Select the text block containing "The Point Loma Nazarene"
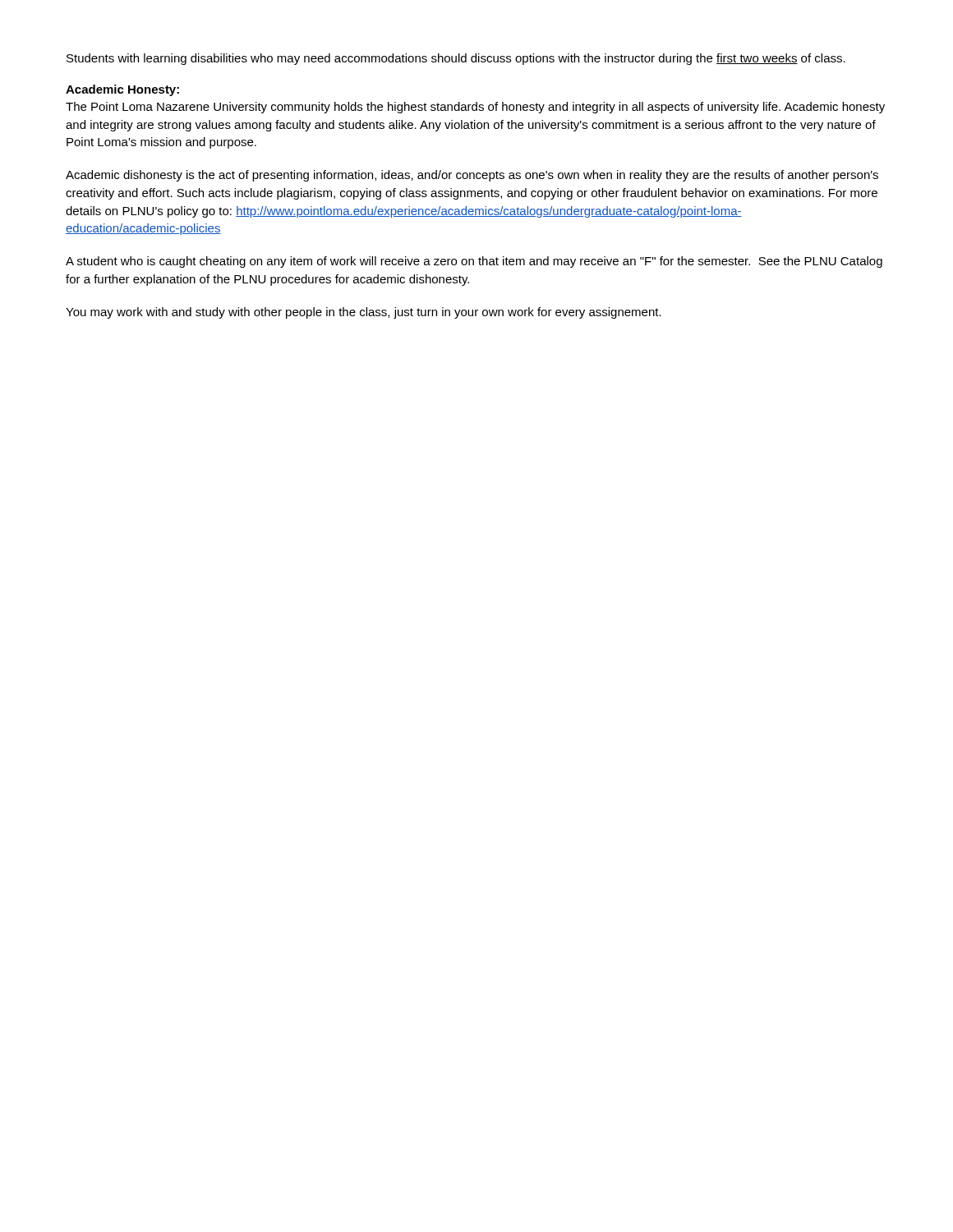953x1232 pixels. 475,124
